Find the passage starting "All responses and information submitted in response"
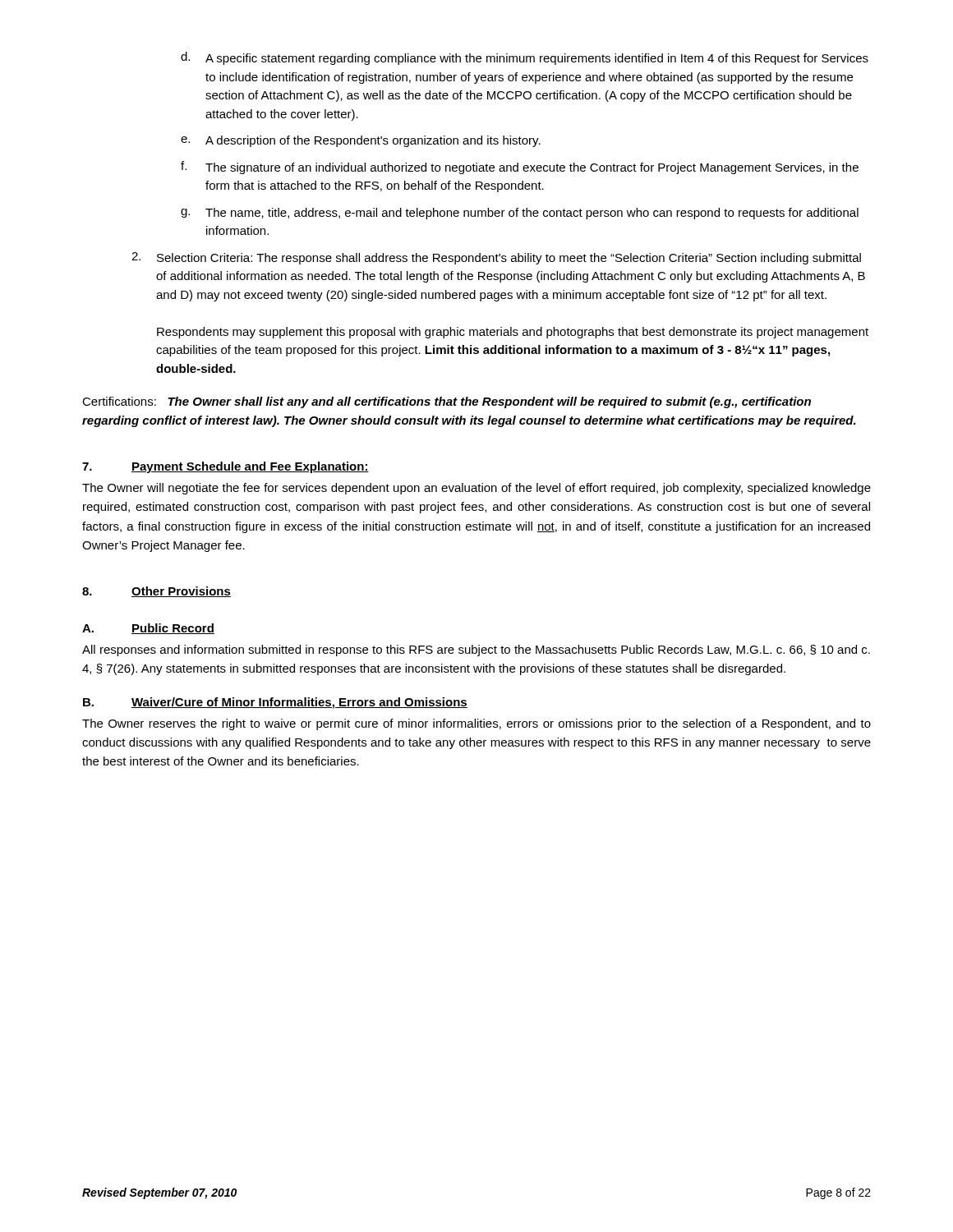 click(x=476, y=659)
